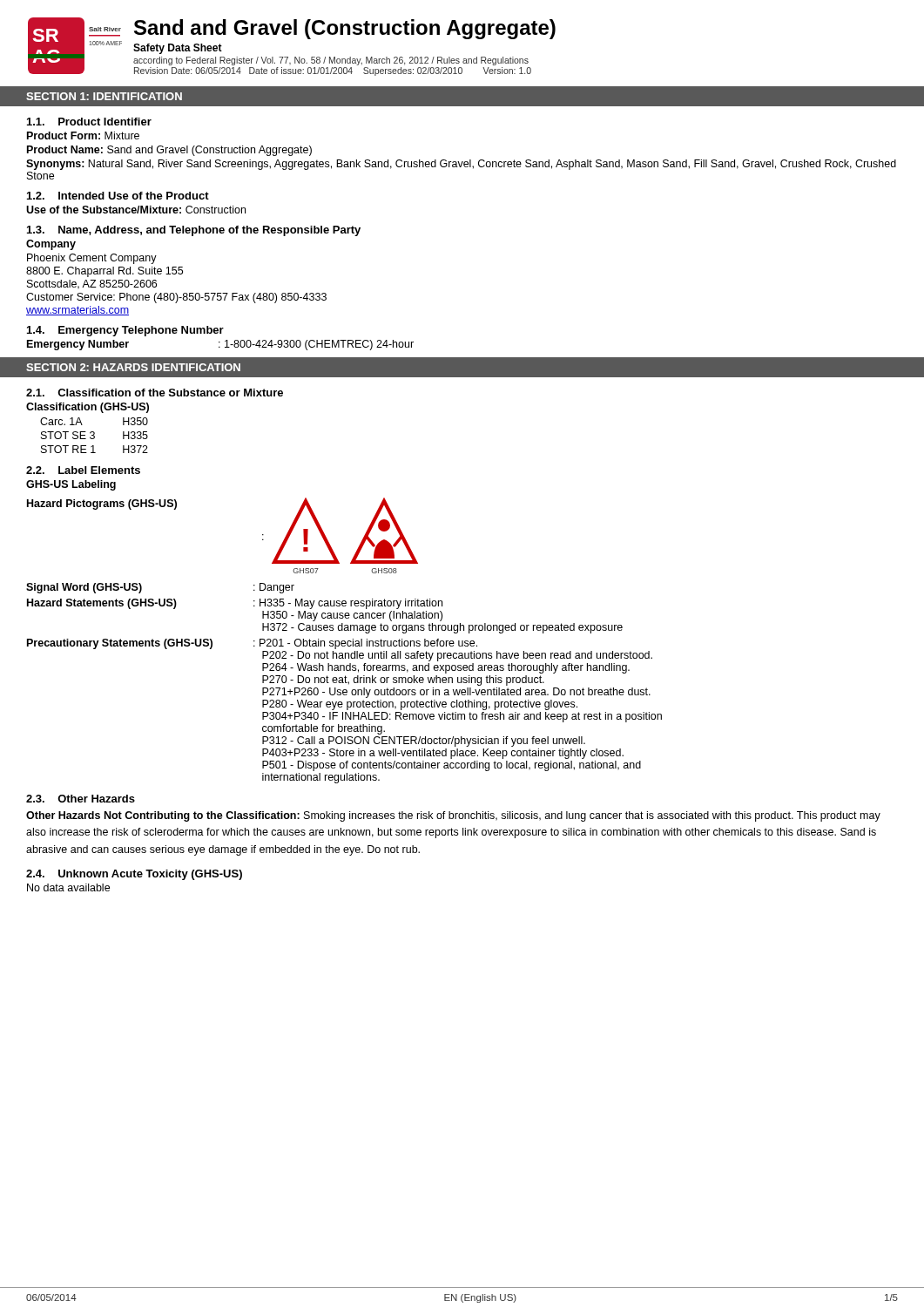Navigate to the region starting "Classification (GHS-US)"
Screen dimensions: 1307x924
tap(88, 407)
